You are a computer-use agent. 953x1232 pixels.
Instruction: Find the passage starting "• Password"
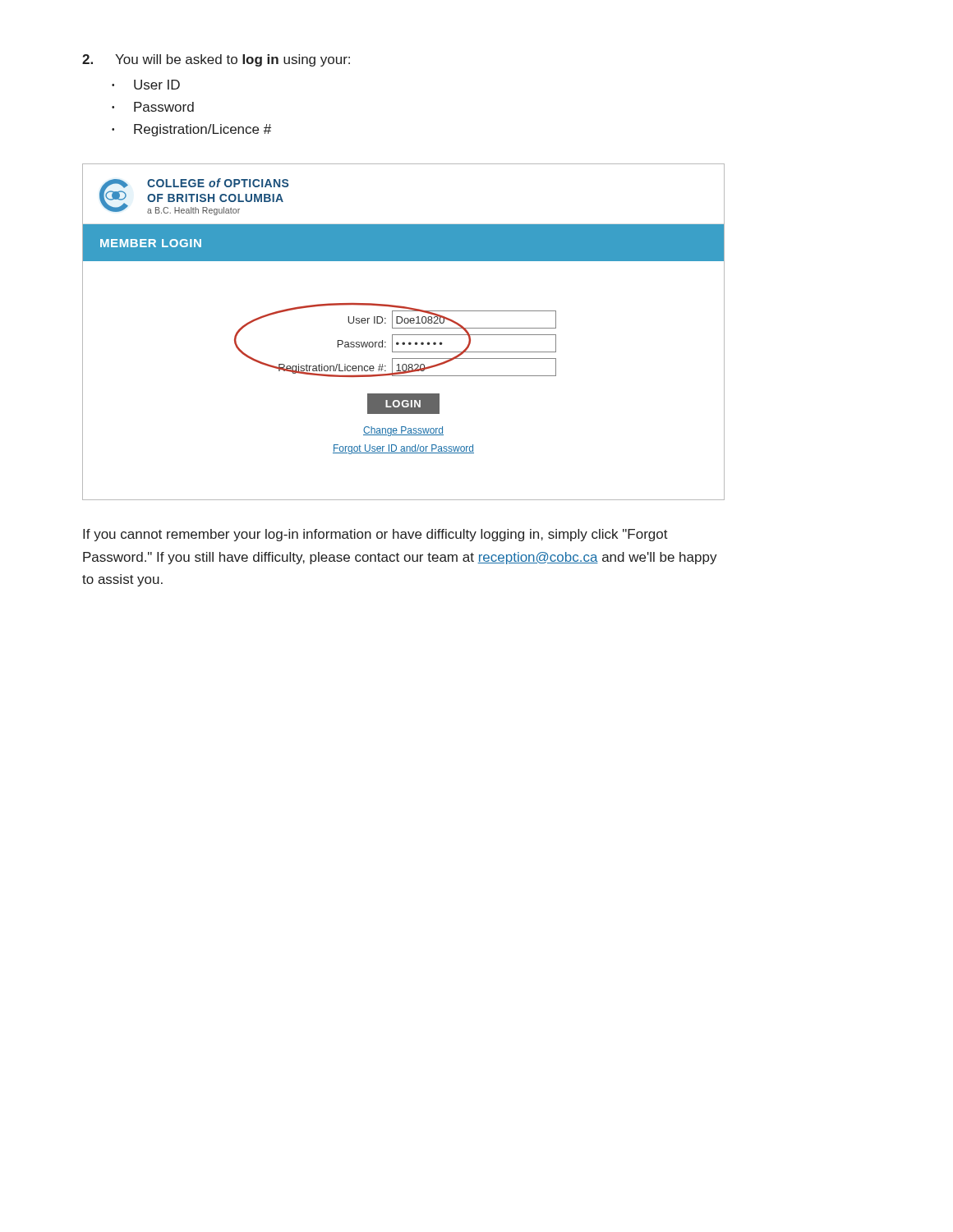(x=153, y=107)
